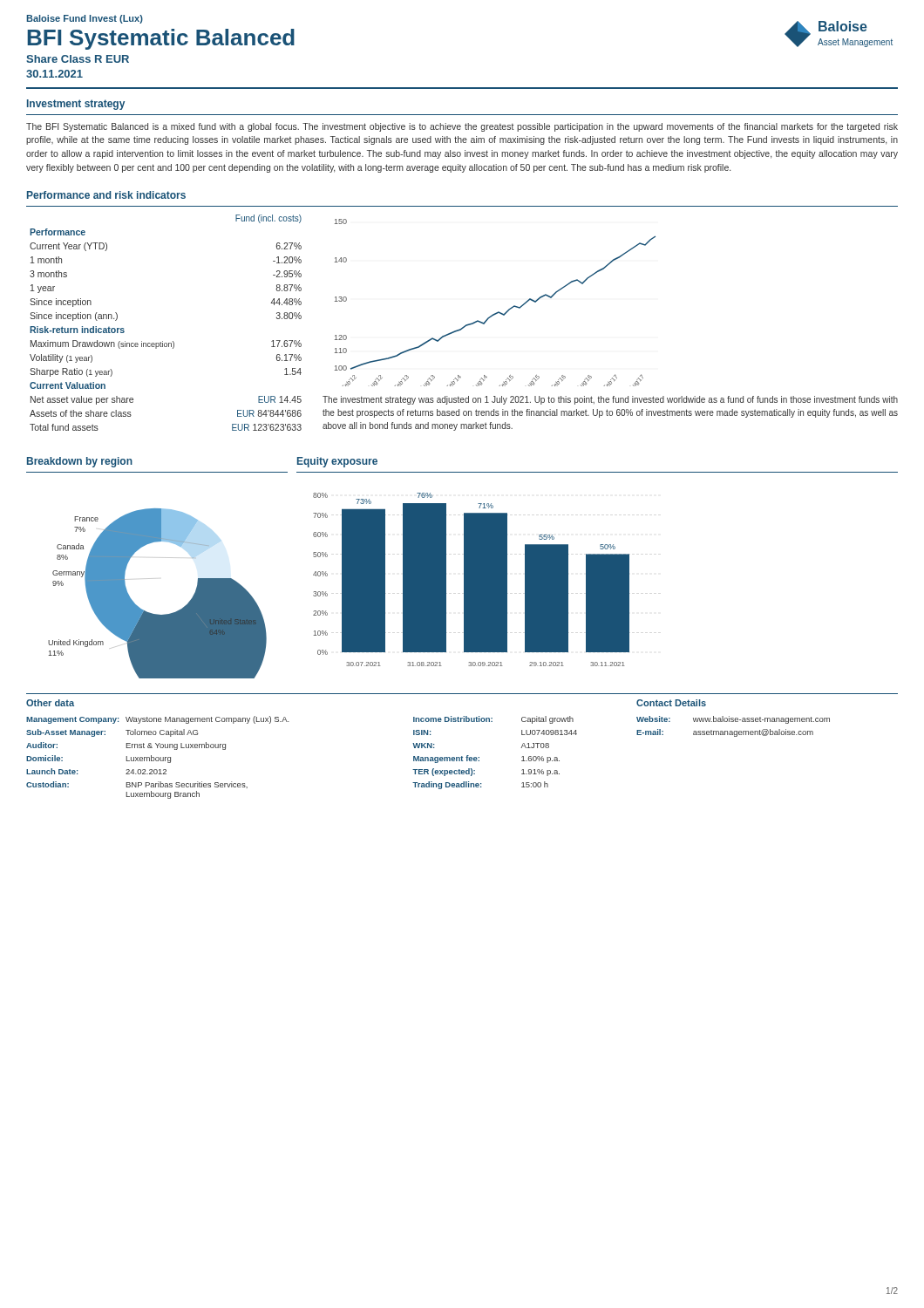Click on the line chart
Viewport: 924px width, 1308px height.
[610, 299]
